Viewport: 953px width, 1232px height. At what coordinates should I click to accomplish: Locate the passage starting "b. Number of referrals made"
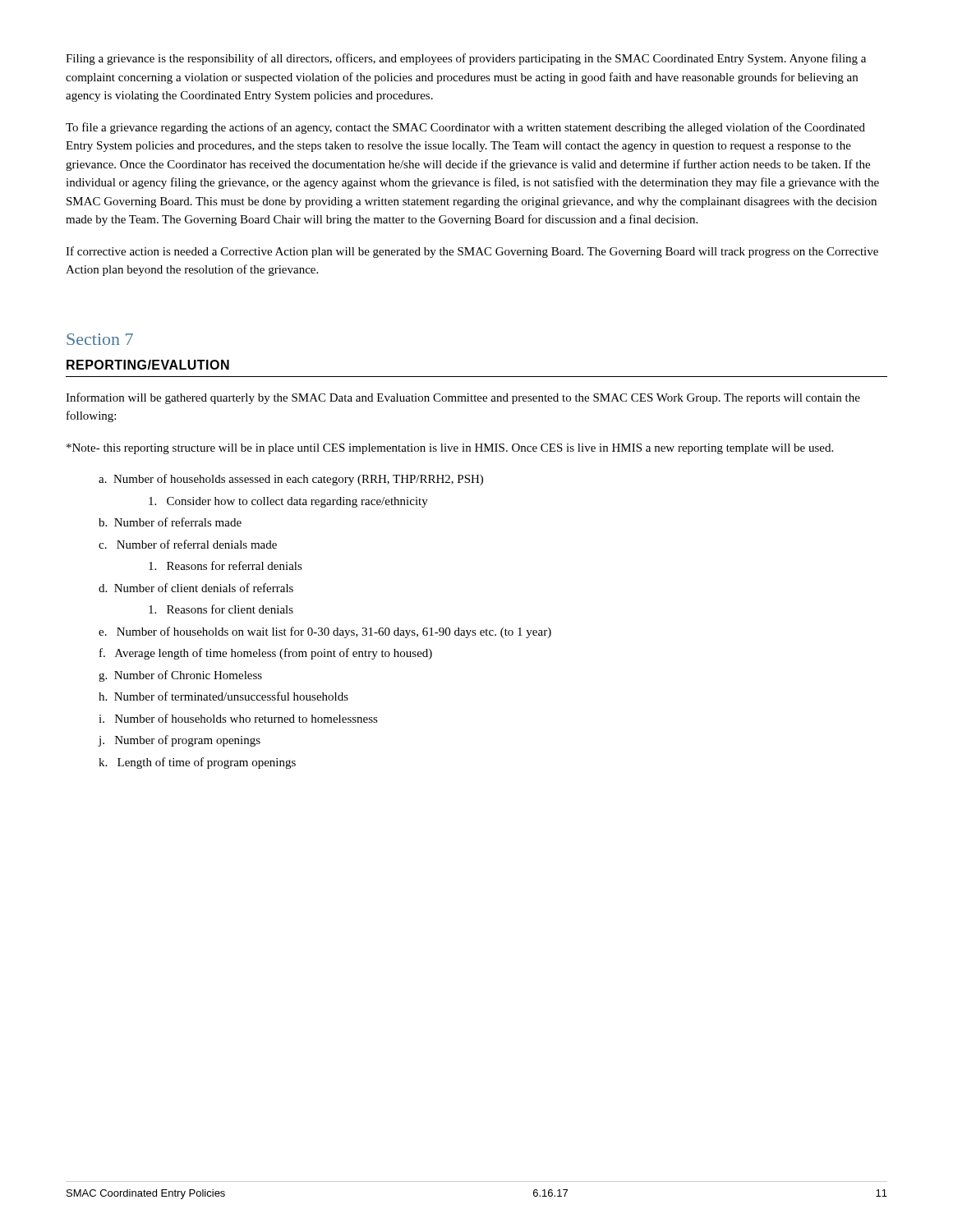tap(170, 522)
